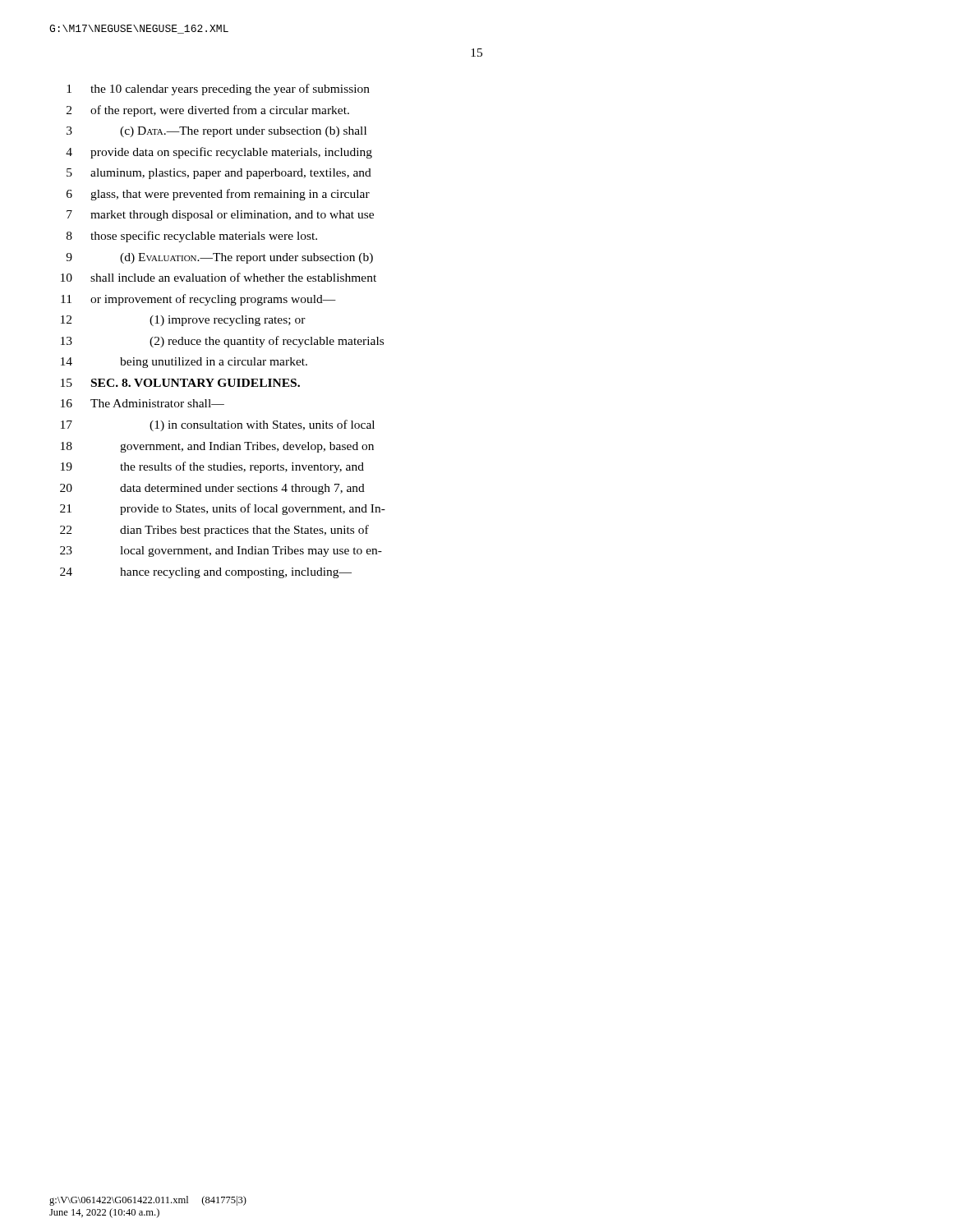Select the section header

coord(476,382)
